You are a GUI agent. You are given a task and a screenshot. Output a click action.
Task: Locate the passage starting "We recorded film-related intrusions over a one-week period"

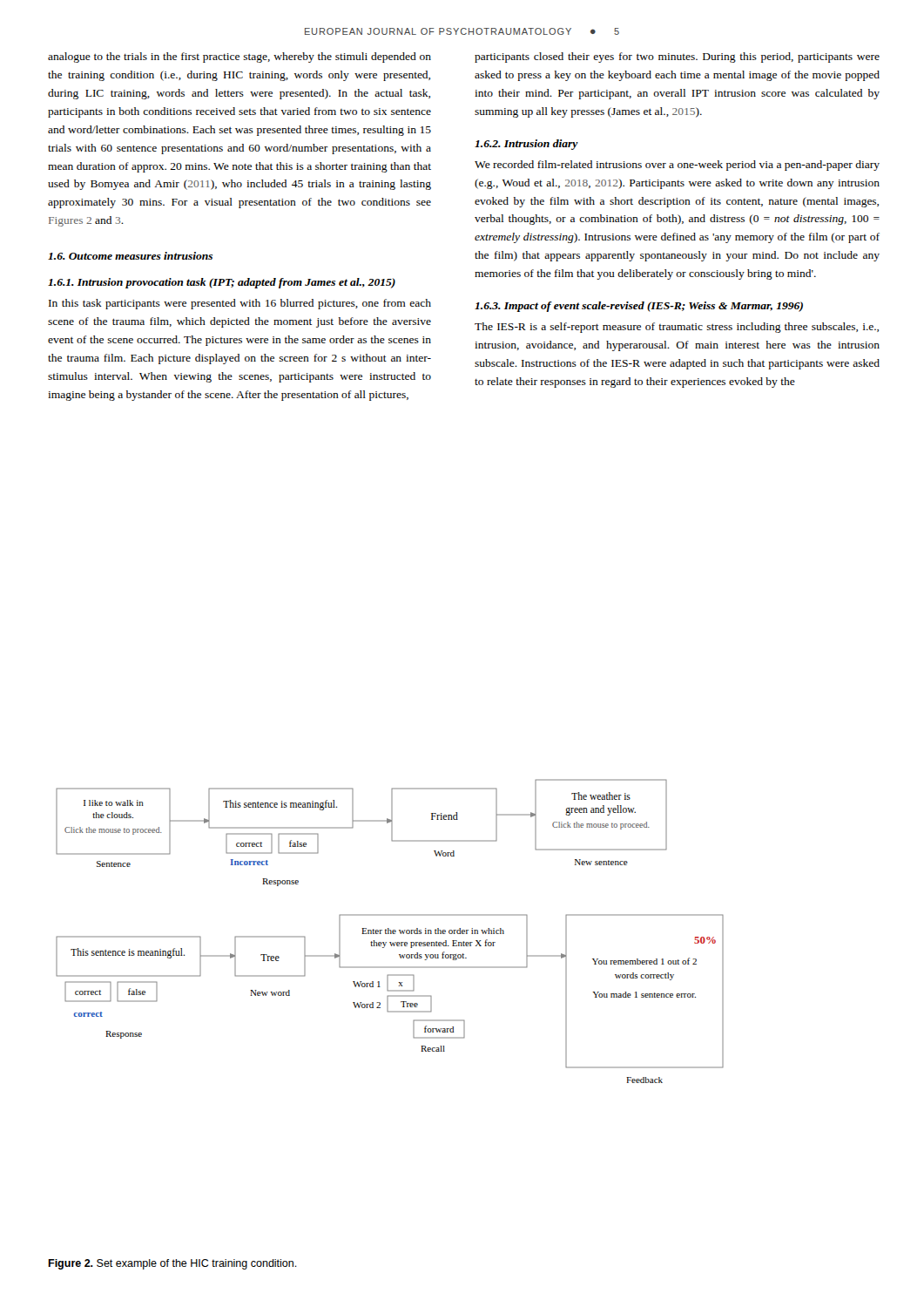tap(677, 219)
